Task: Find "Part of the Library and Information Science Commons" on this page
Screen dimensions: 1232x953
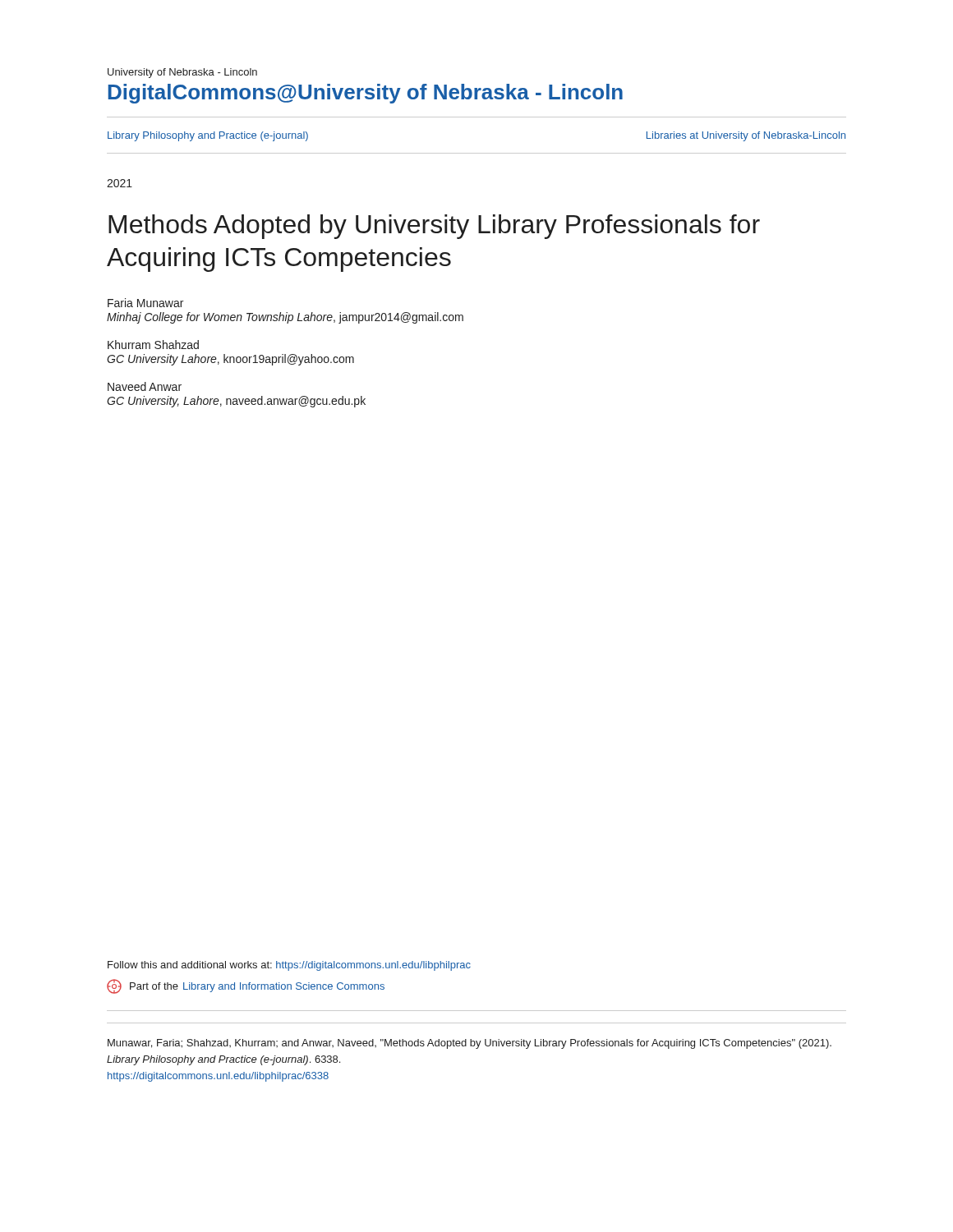Action: coord(246,986)
